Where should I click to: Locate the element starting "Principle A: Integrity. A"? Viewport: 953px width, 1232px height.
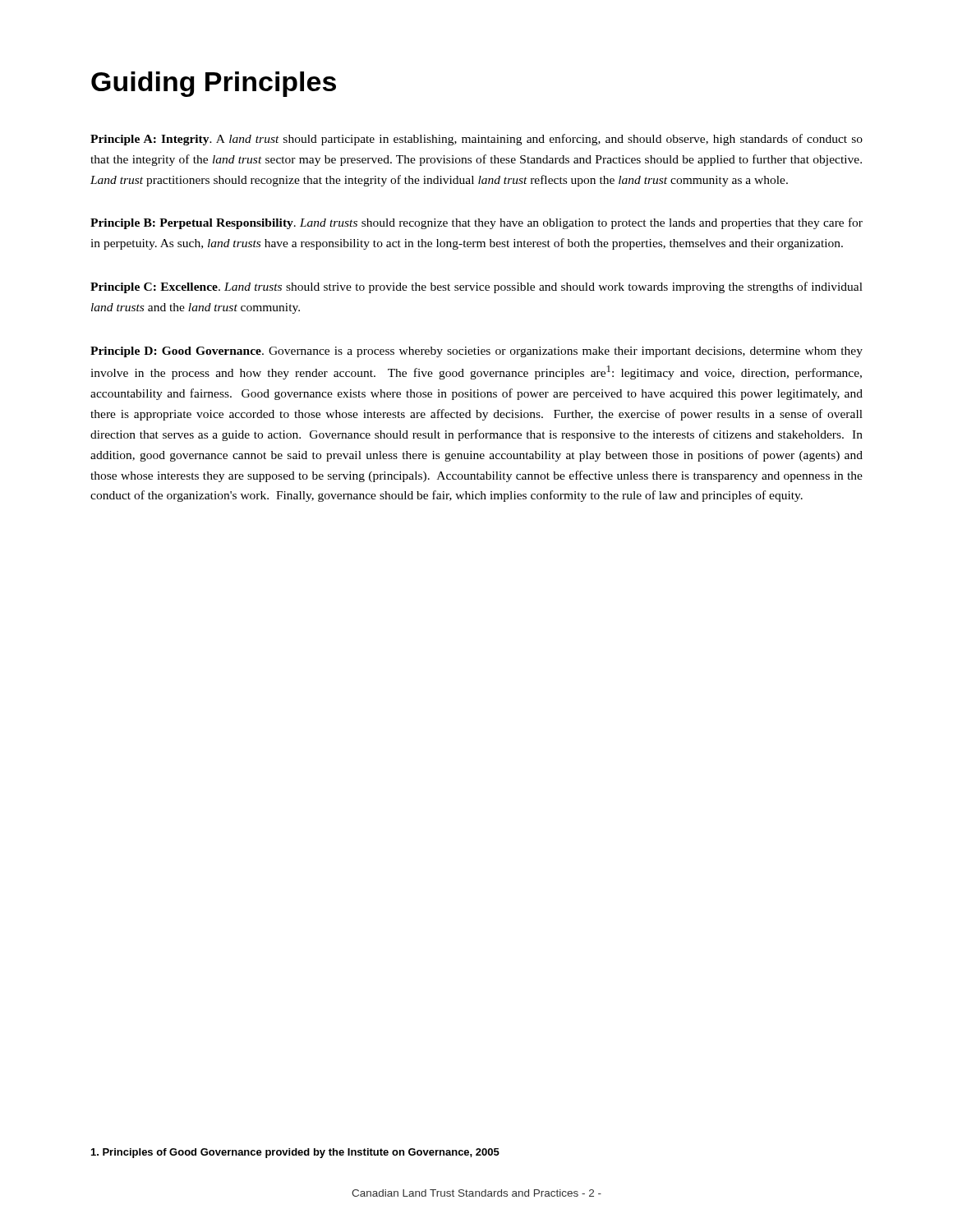tap(476, 160)
